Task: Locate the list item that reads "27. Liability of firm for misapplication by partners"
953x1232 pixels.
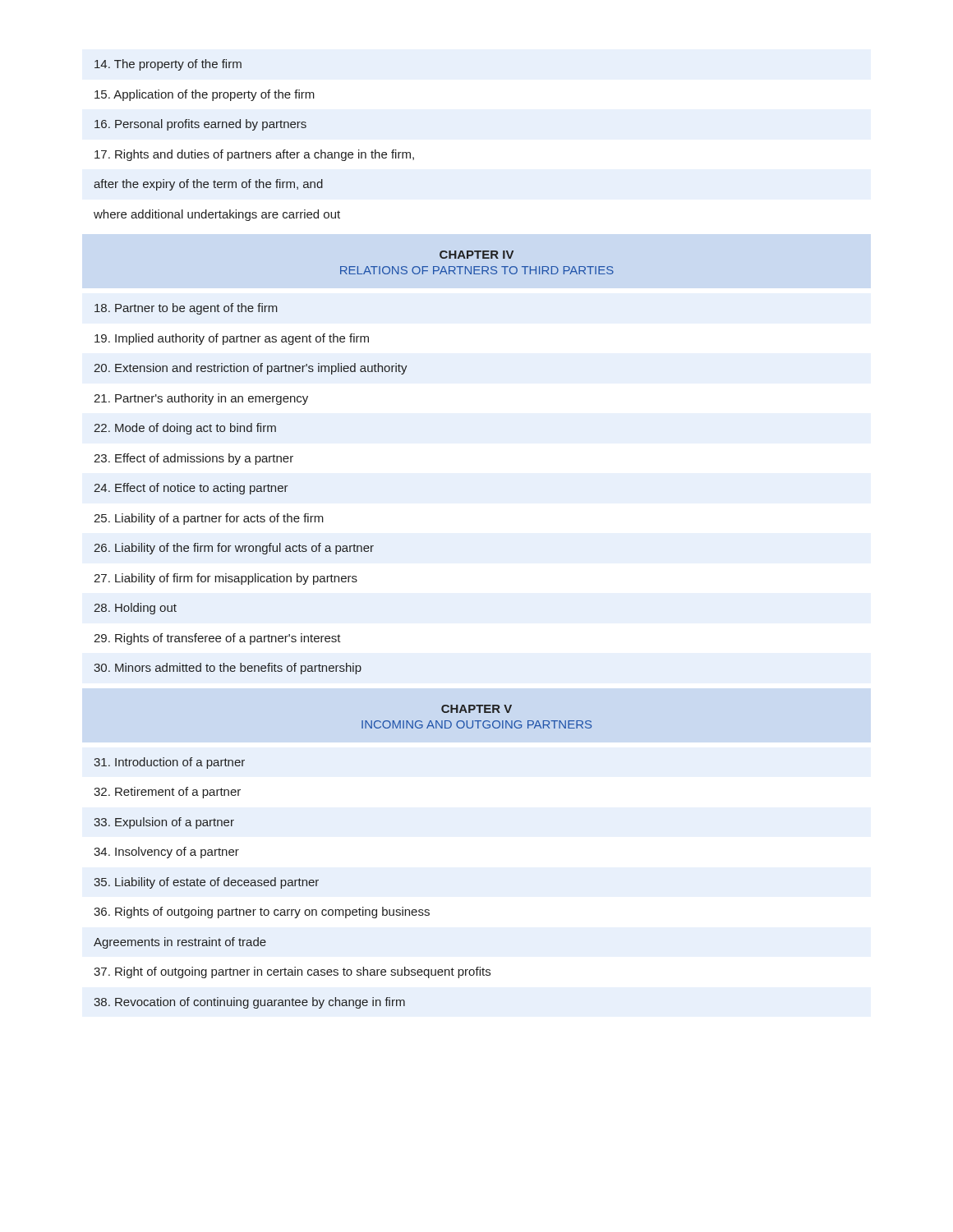Action: pyautogui.click(x=226, y=577)
